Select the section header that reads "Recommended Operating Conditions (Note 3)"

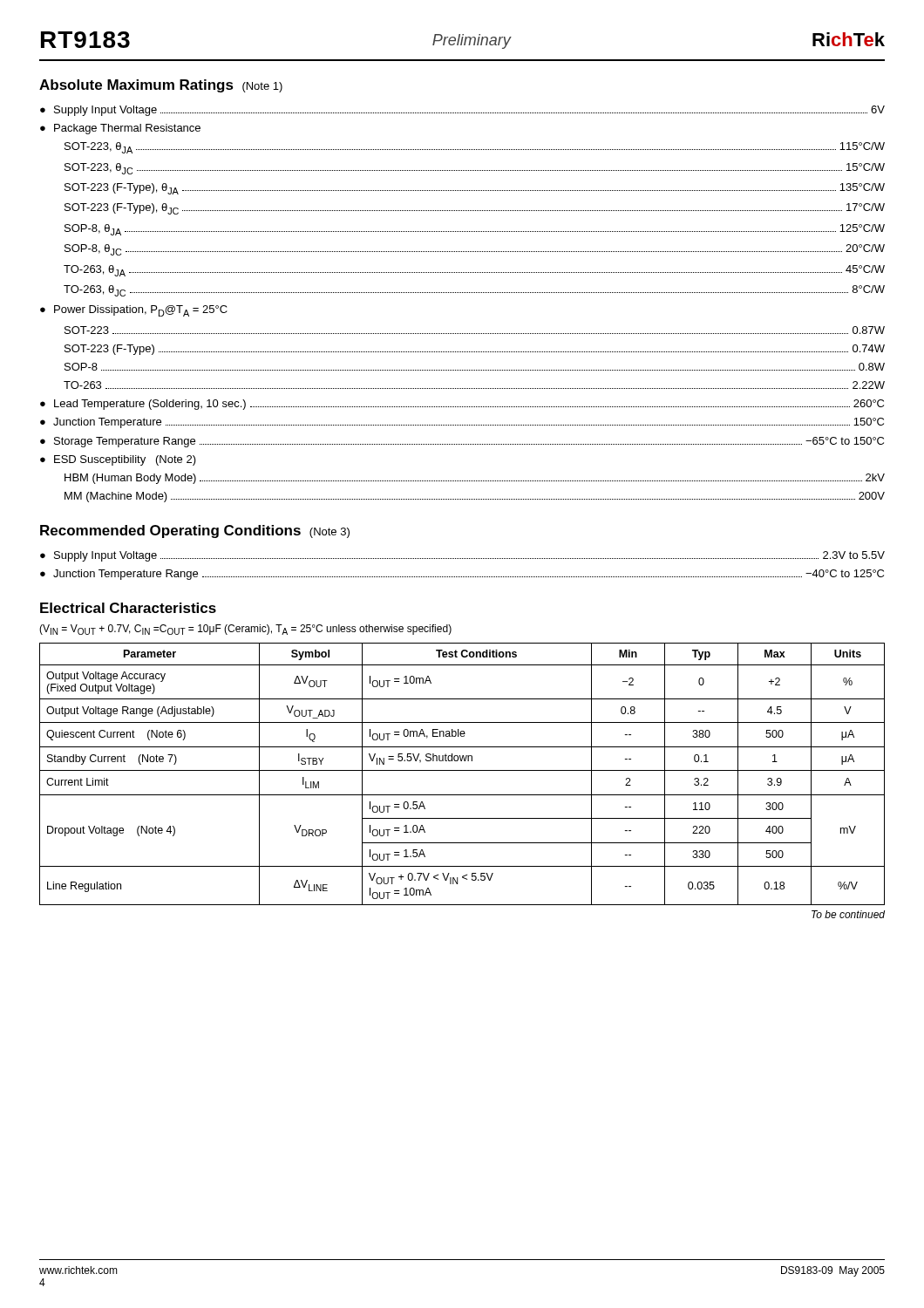click(195, 531)
